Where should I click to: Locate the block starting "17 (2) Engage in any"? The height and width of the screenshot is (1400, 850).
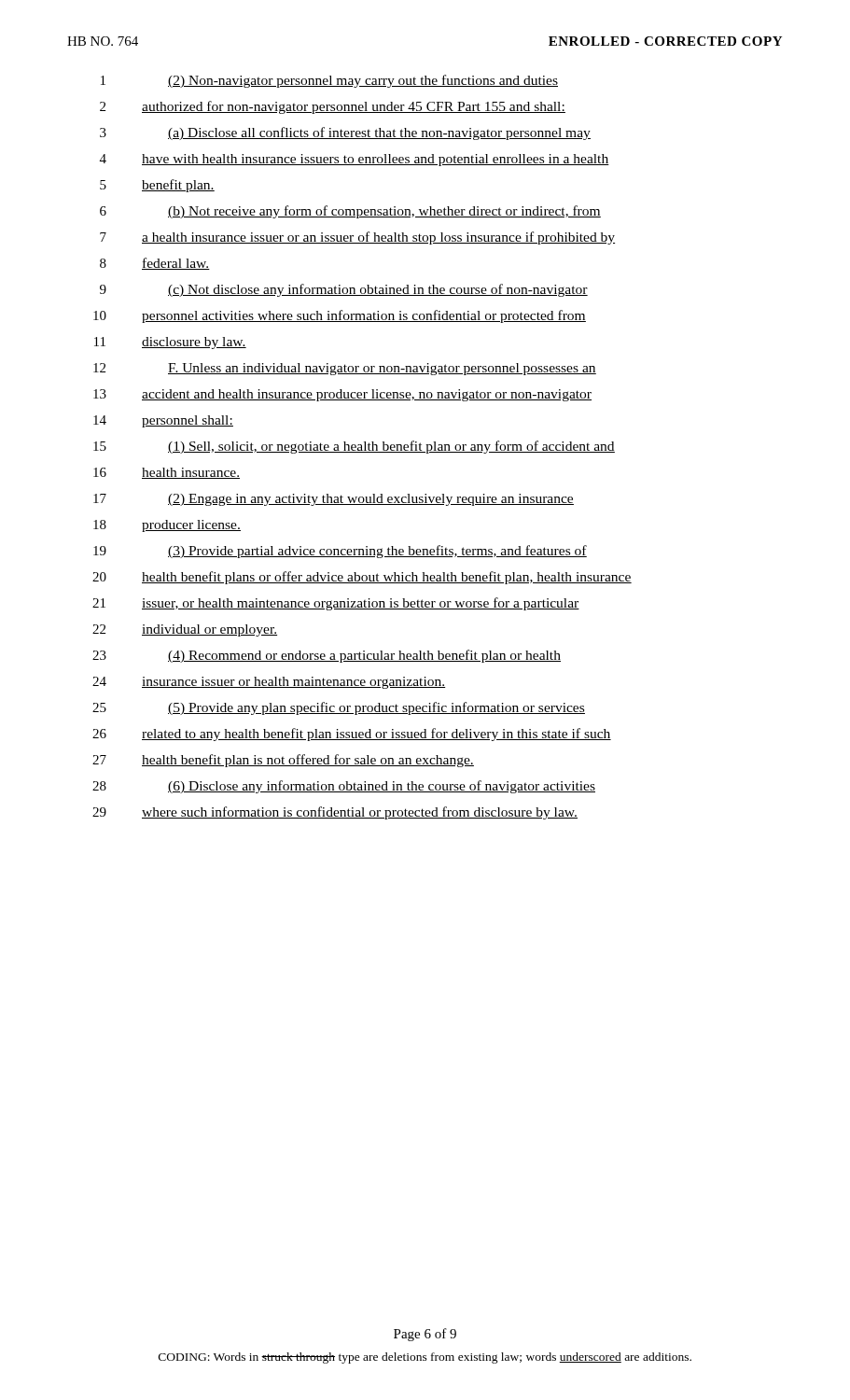[425, 512]
